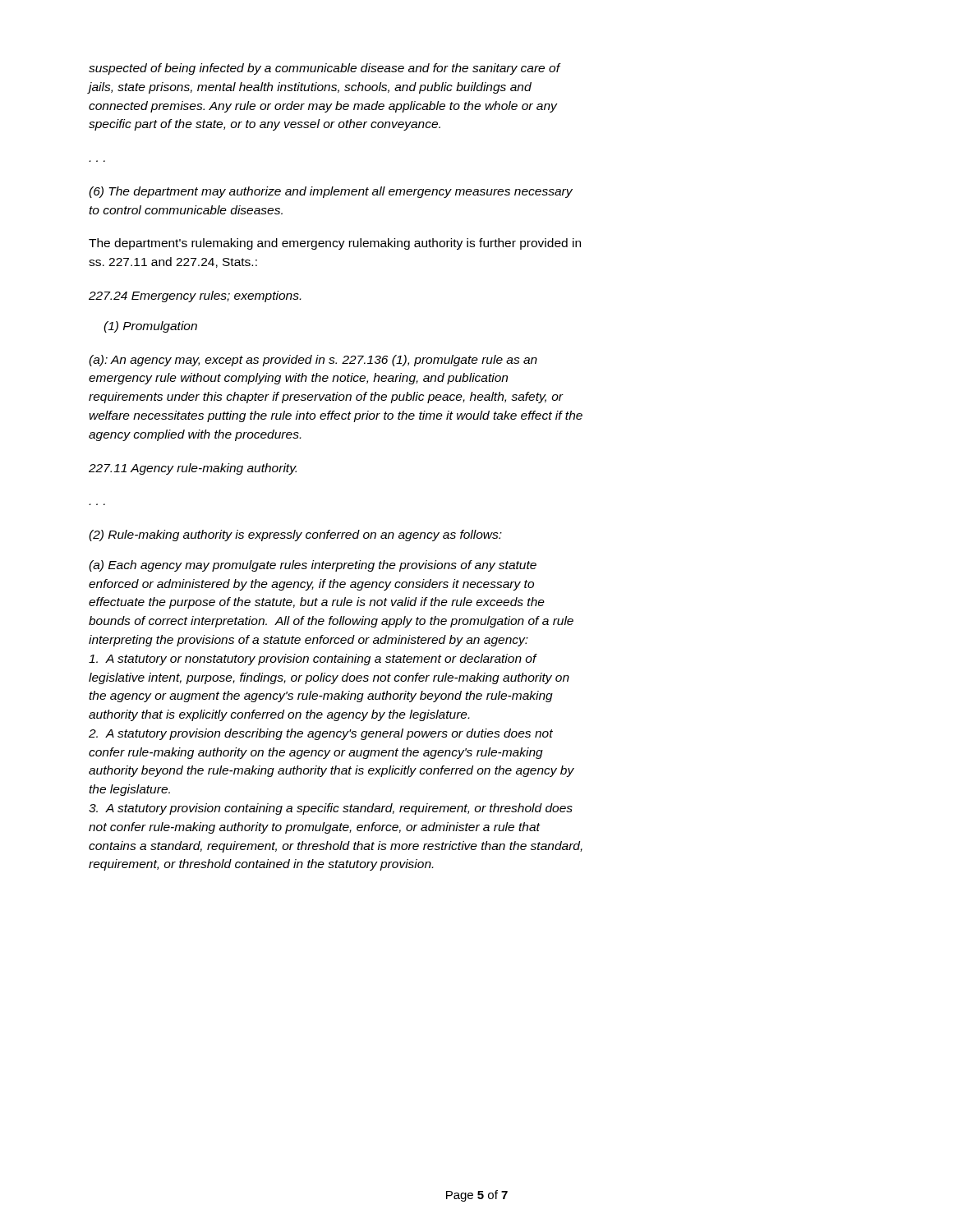Viewport: 953px width, 1232px height.
Task: Click on the text block that reads "(6) The department"
Action: tap(330, 200)
